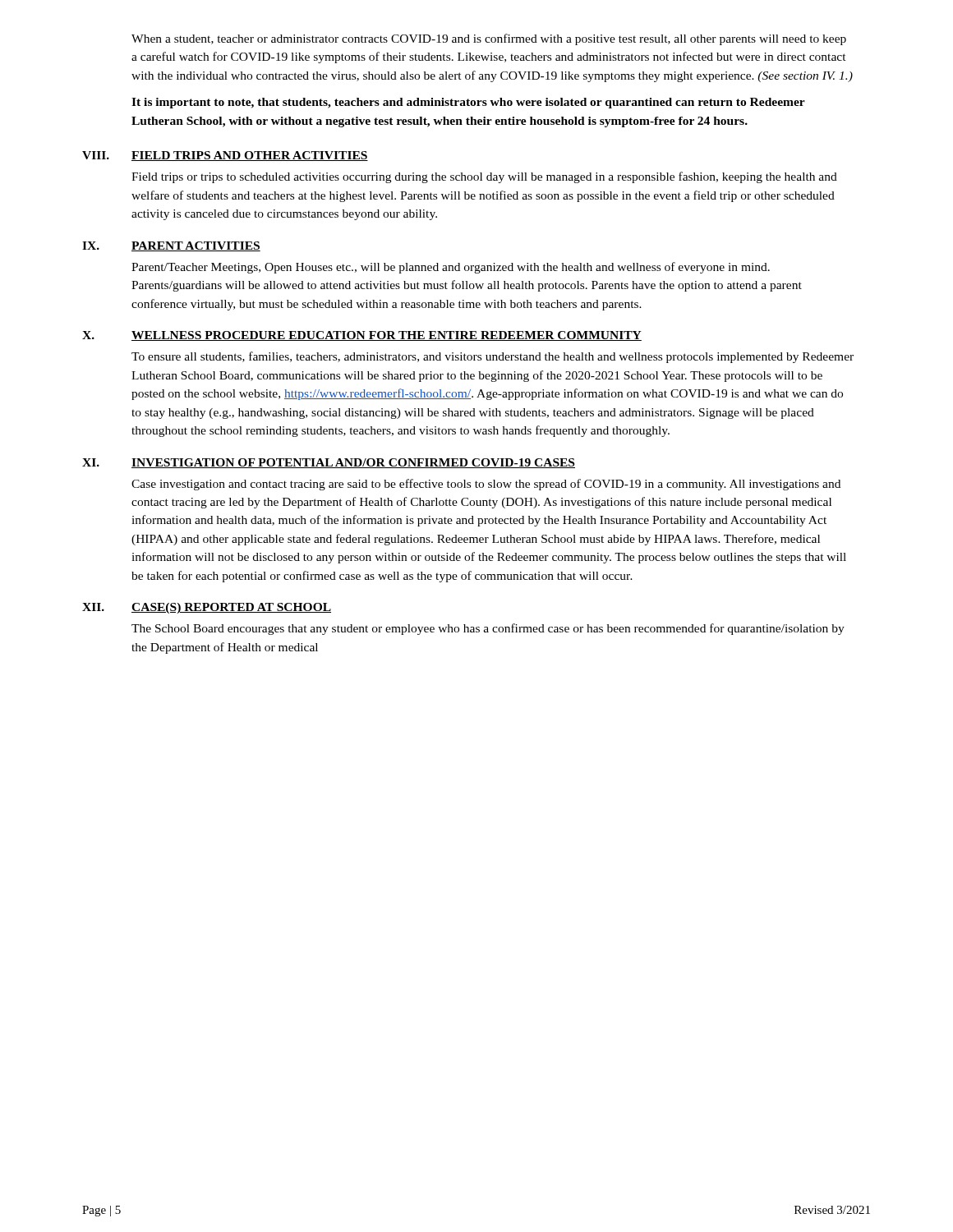The image size is (953, 1232).
Task: Navigate to the element starting "XI. INVESTIGATION OF POTENTIAL AND/OR CONFIRMED COVID-19"
Action: coord(329,462)
